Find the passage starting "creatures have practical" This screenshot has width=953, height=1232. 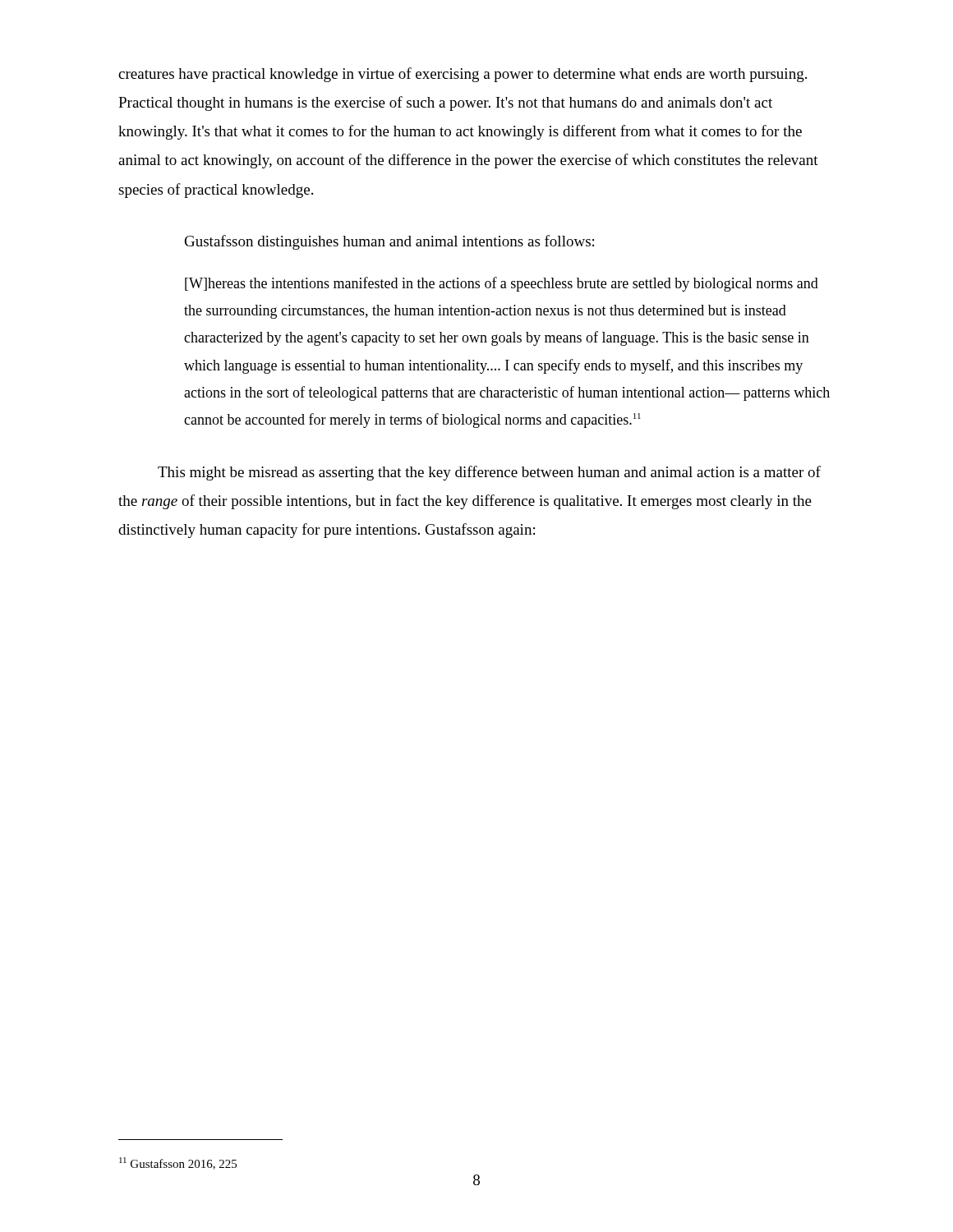(x=476, y=131)
